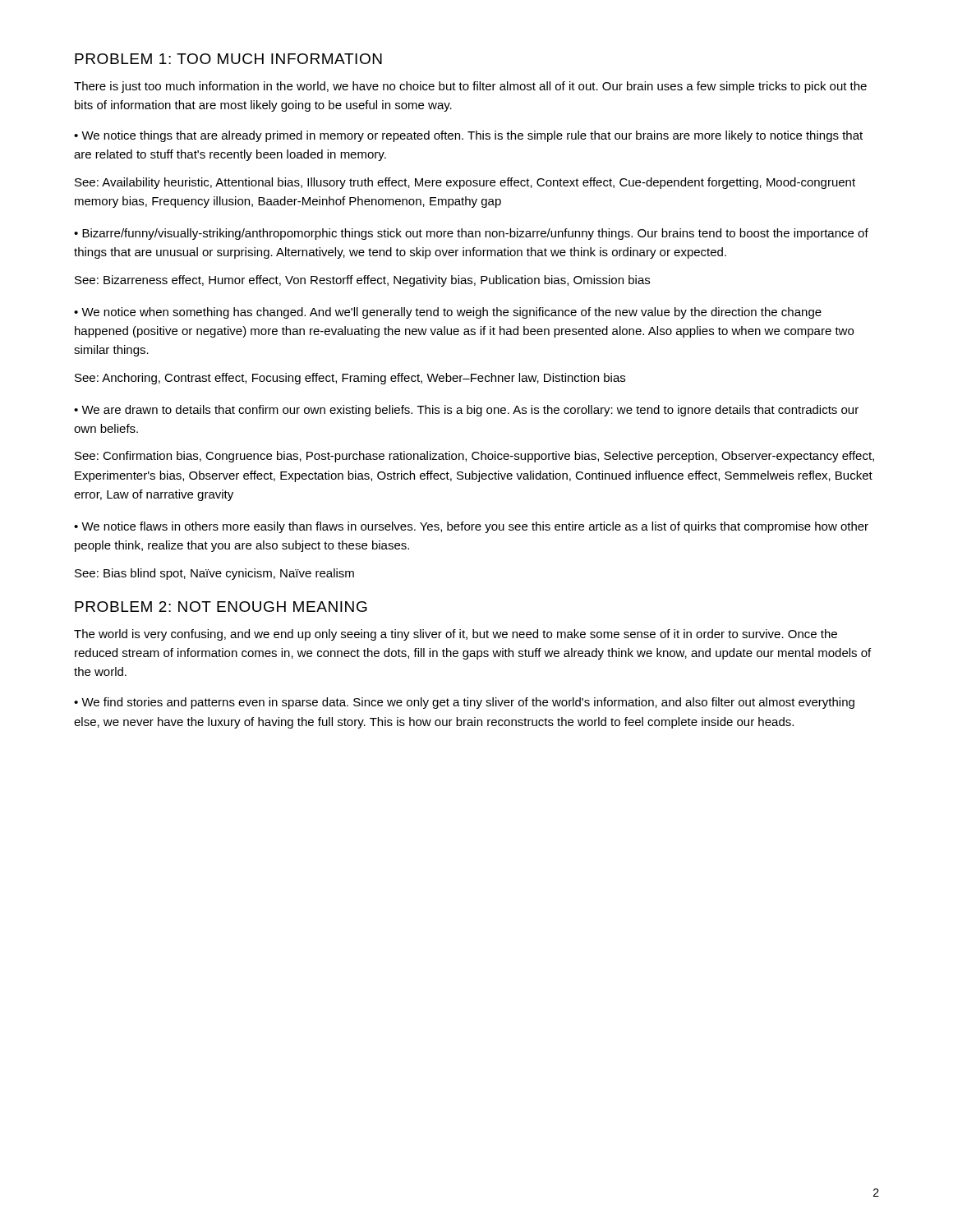Locate the block of text that opens with "• We are drawn"
This screenshot has width=953, height=1232.
pos(466,419)
